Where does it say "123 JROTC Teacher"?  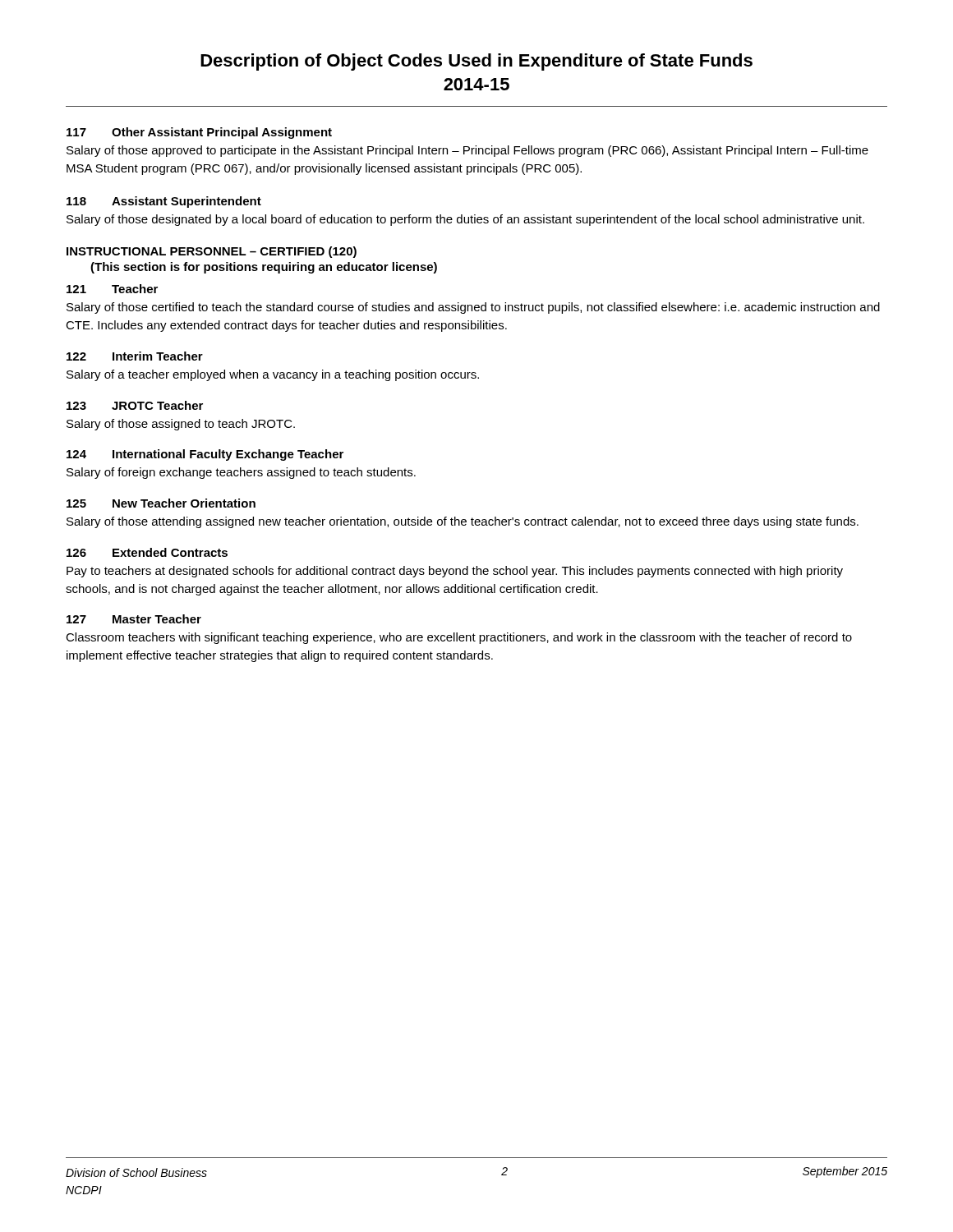click(x=135, y=405)
